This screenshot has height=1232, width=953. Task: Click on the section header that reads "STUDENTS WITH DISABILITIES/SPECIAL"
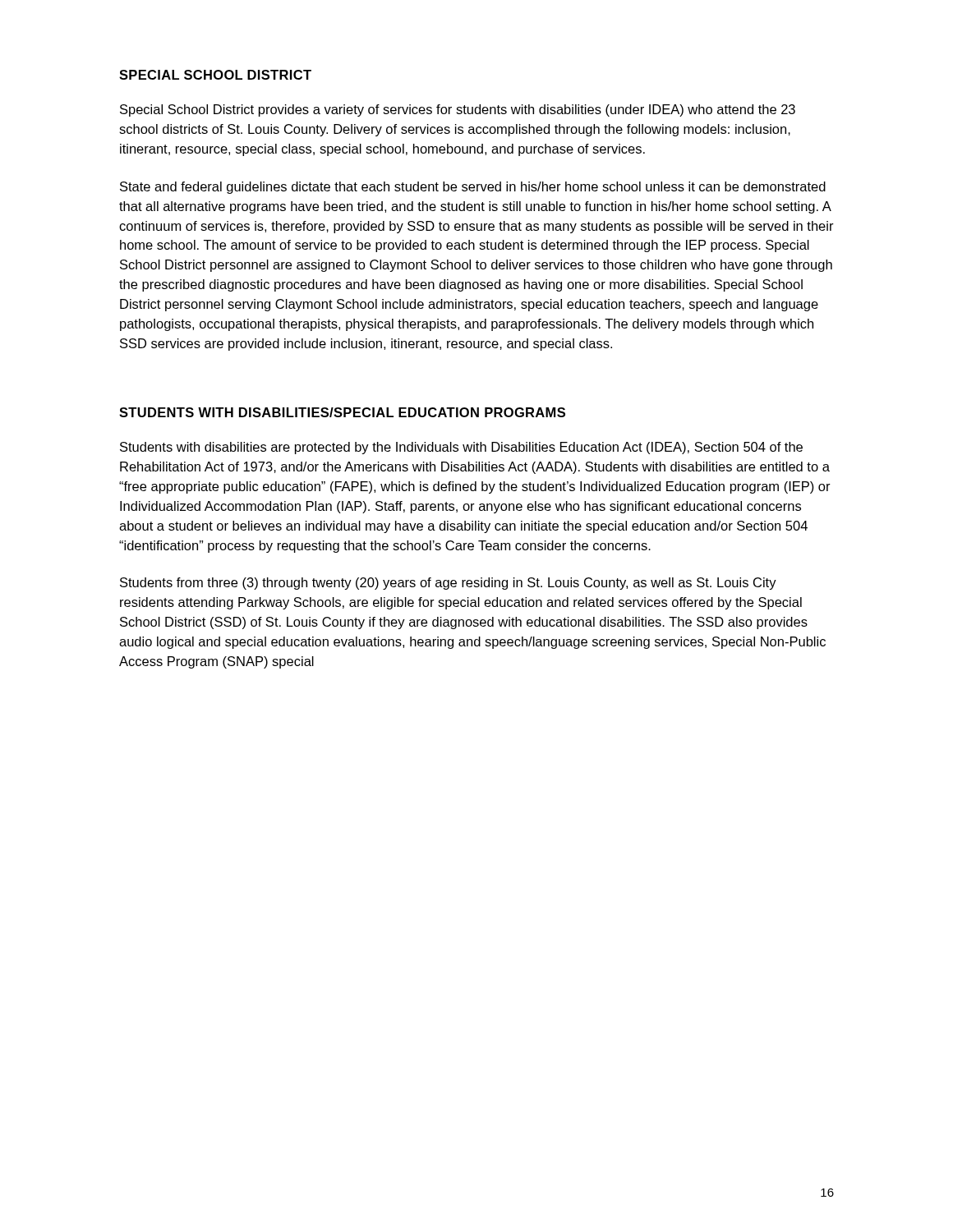(343, 412)
